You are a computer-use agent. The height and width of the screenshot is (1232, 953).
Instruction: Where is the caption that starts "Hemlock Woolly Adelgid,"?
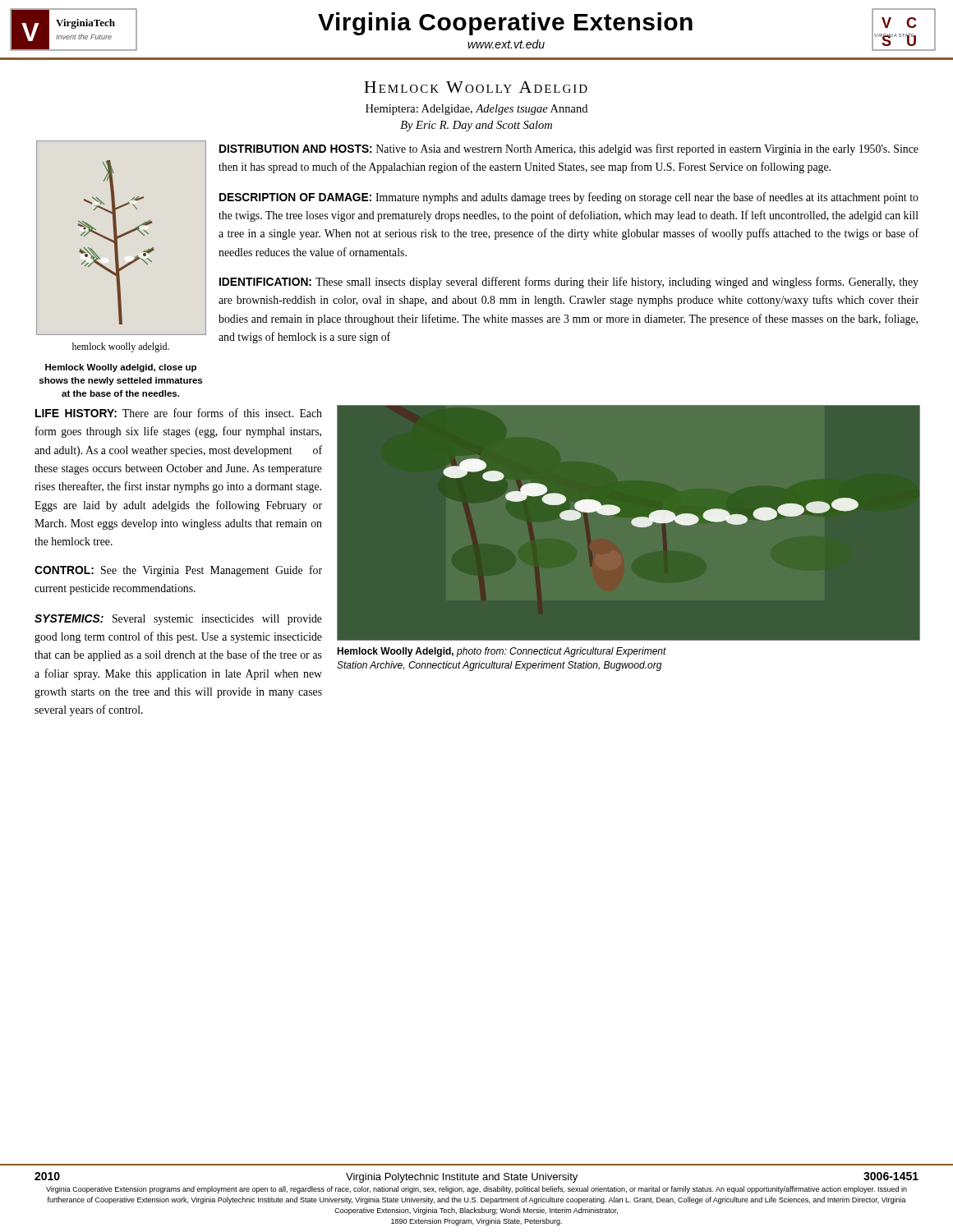coord(501,658)
